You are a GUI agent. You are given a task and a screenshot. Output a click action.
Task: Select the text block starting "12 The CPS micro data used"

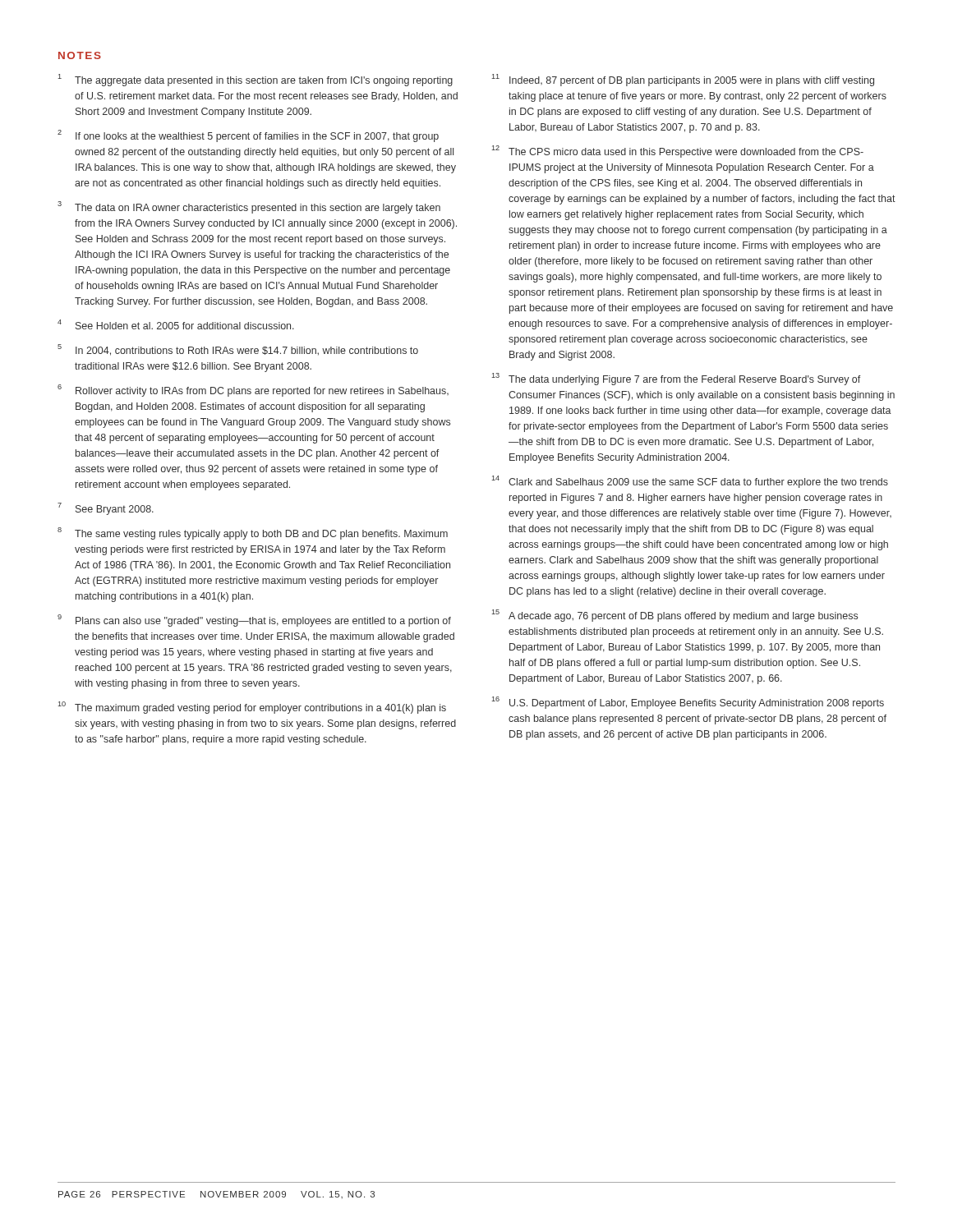(x=693, y=254)
